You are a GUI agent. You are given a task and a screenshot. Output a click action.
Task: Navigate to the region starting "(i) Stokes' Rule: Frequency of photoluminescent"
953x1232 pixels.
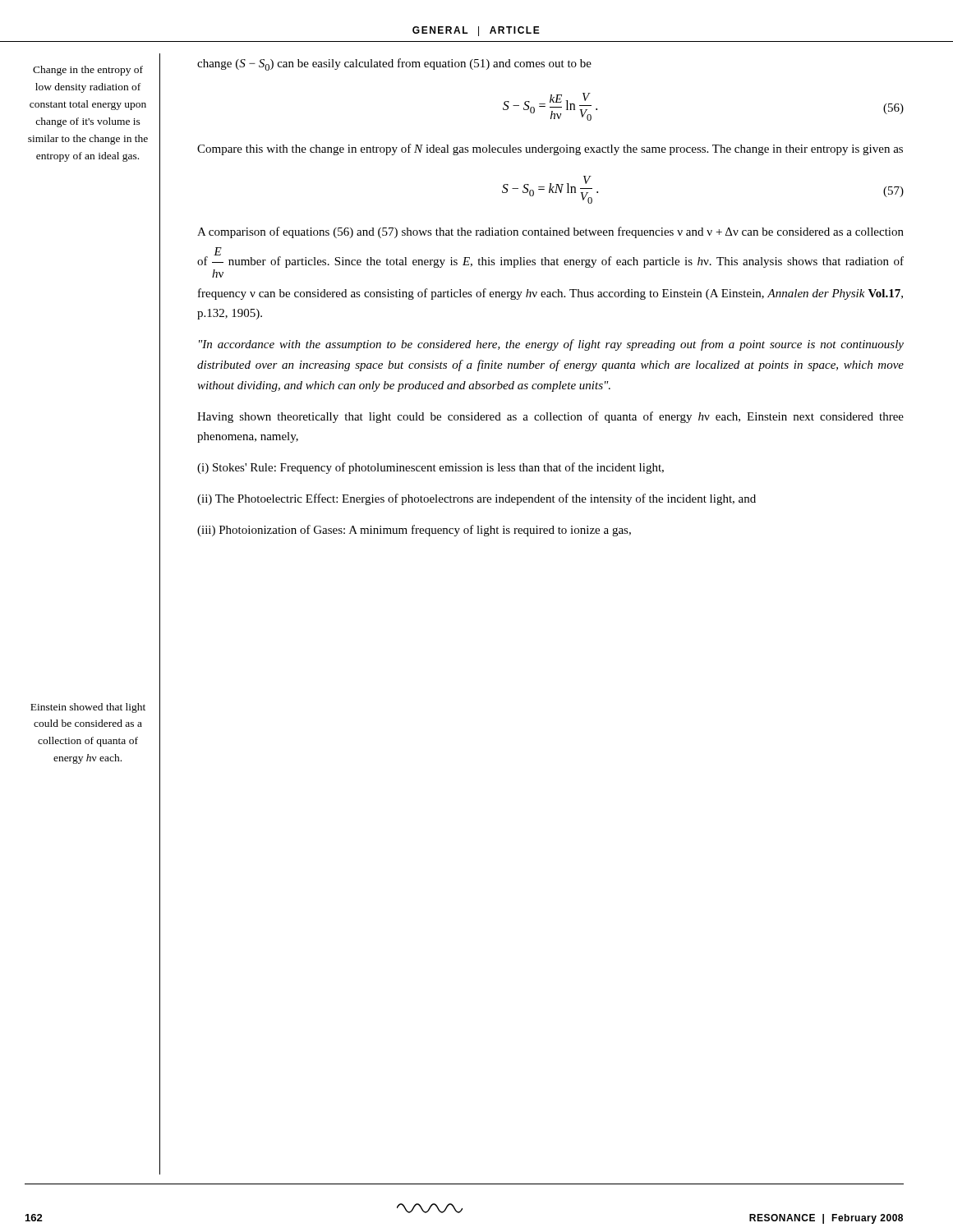[550, 468]
